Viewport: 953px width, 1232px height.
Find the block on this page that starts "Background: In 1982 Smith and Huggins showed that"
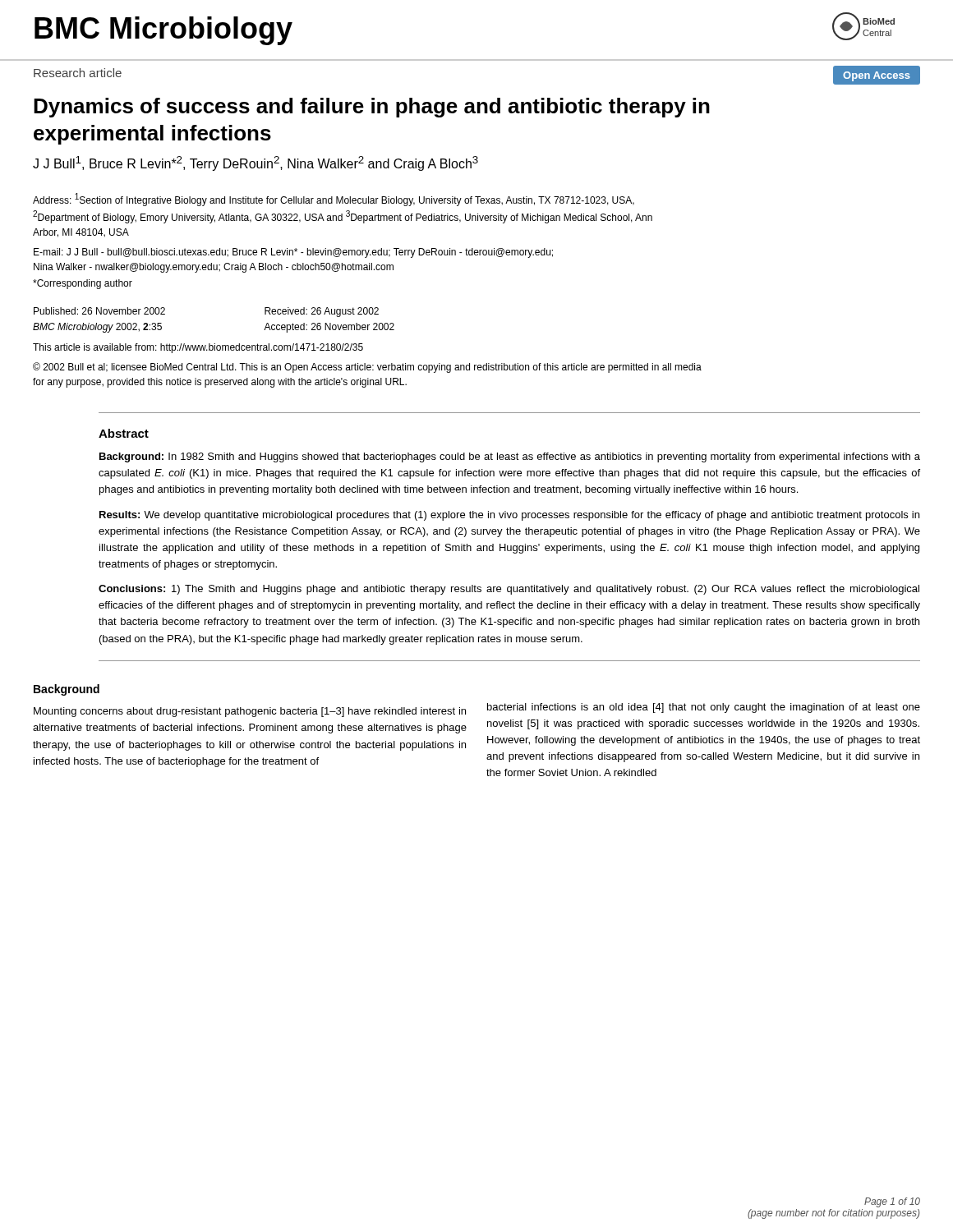(x=509, y=473)
